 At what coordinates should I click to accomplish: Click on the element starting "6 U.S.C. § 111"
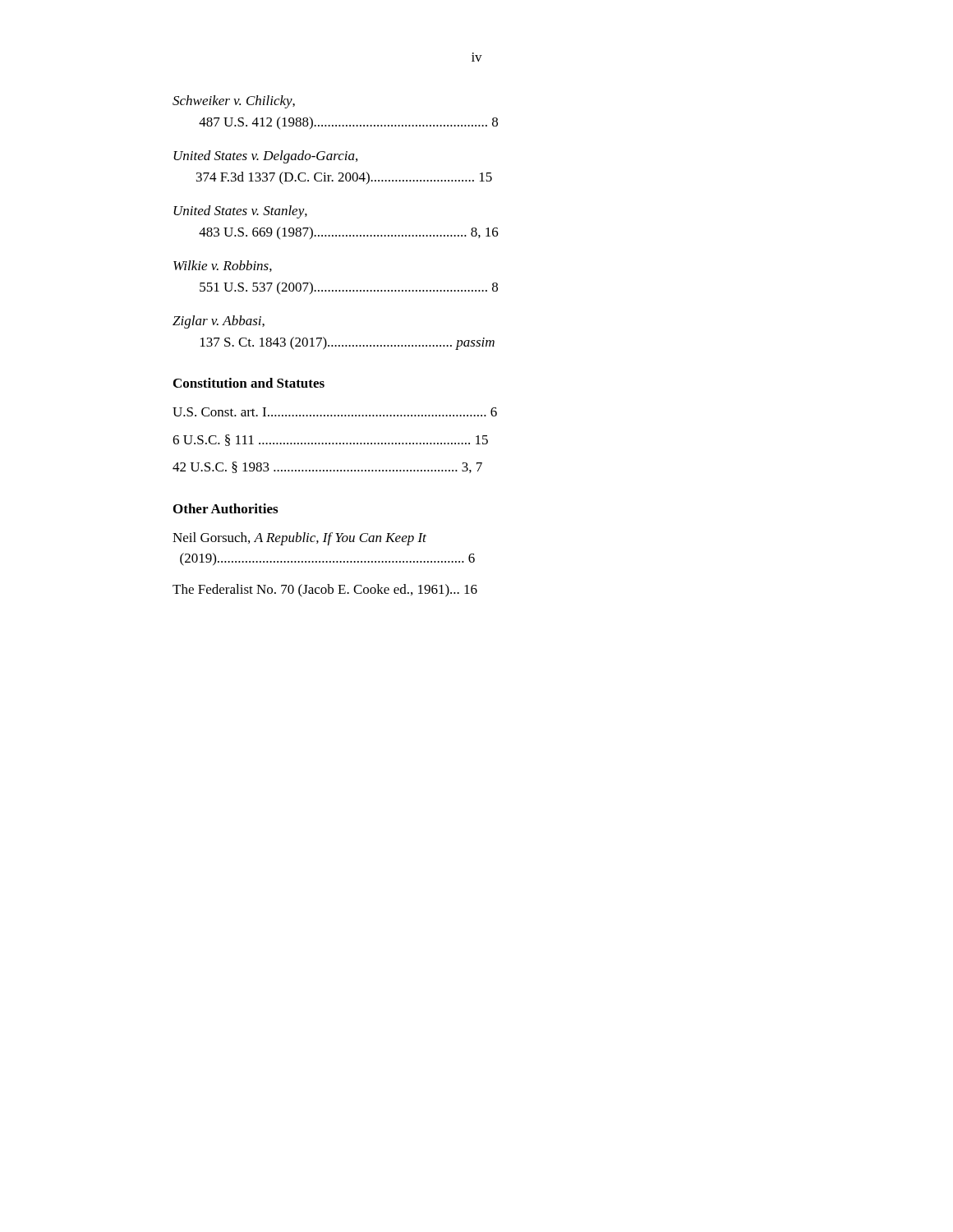pyautogui.click(x=331, y=439)
